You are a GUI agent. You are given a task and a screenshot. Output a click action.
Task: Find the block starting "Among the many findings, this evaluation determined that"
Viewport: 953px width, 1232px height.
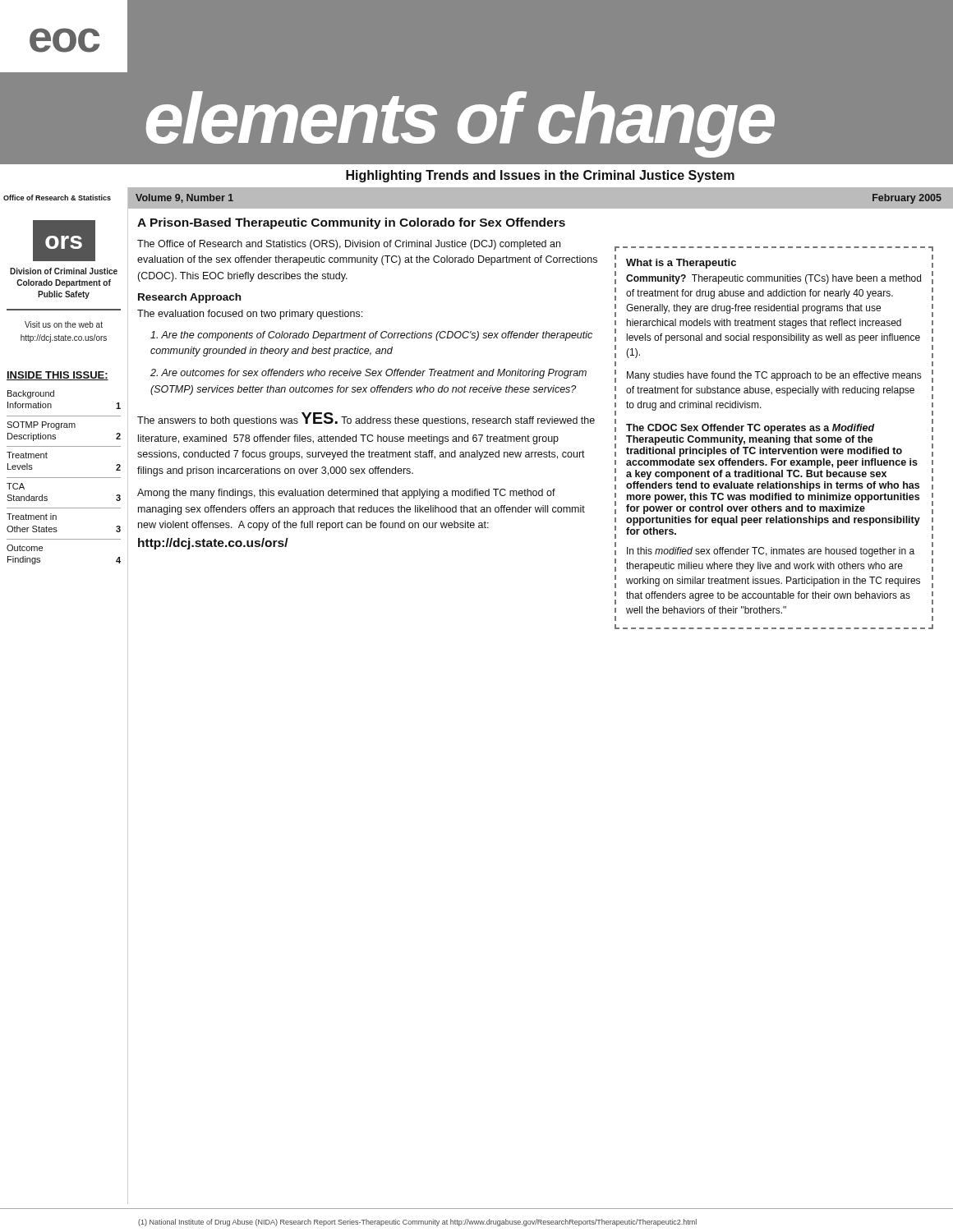[361, 518]
